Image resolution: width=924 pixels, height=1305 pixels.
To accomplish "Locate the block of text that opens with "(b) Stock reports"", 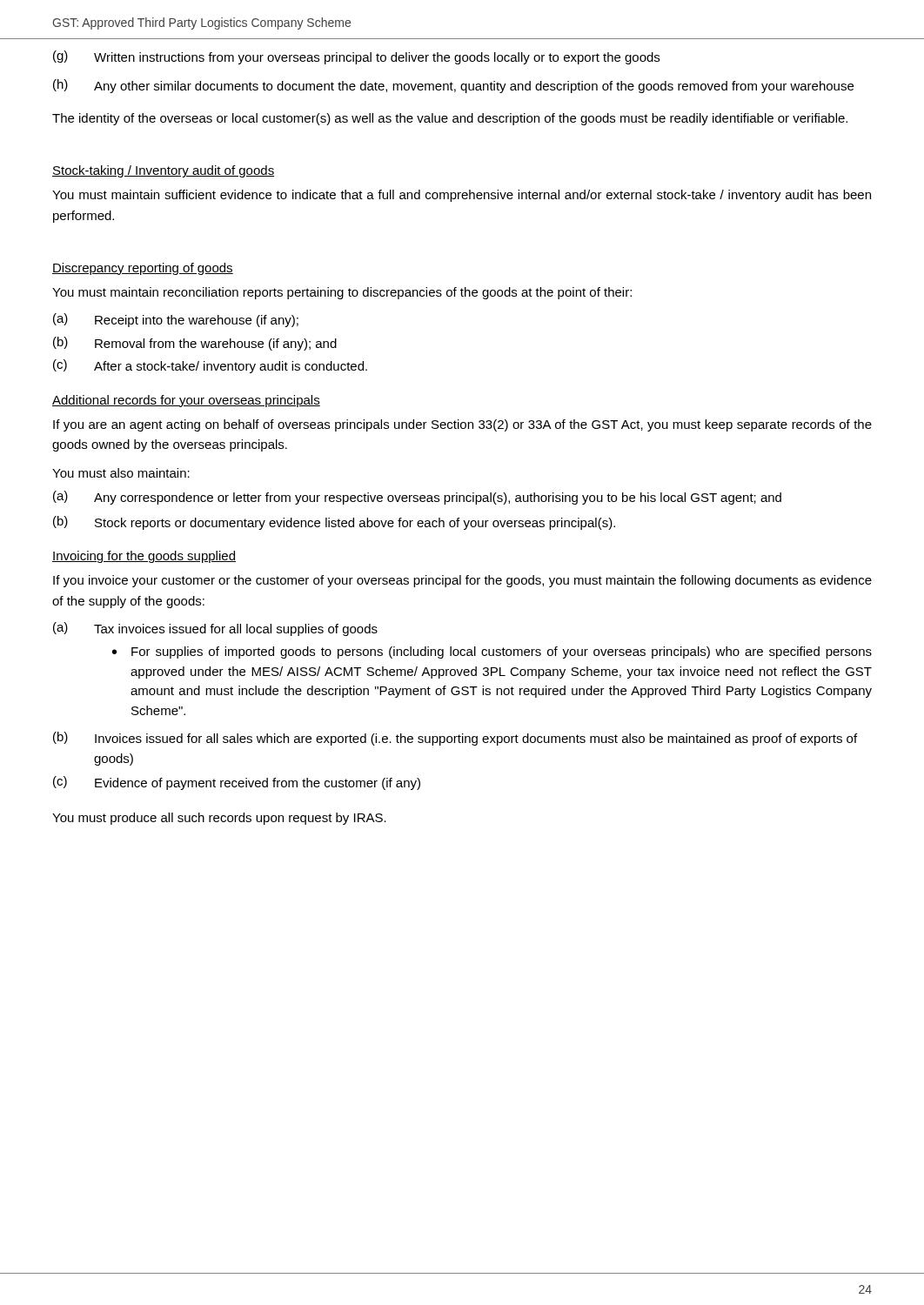I will click(462, 523).
